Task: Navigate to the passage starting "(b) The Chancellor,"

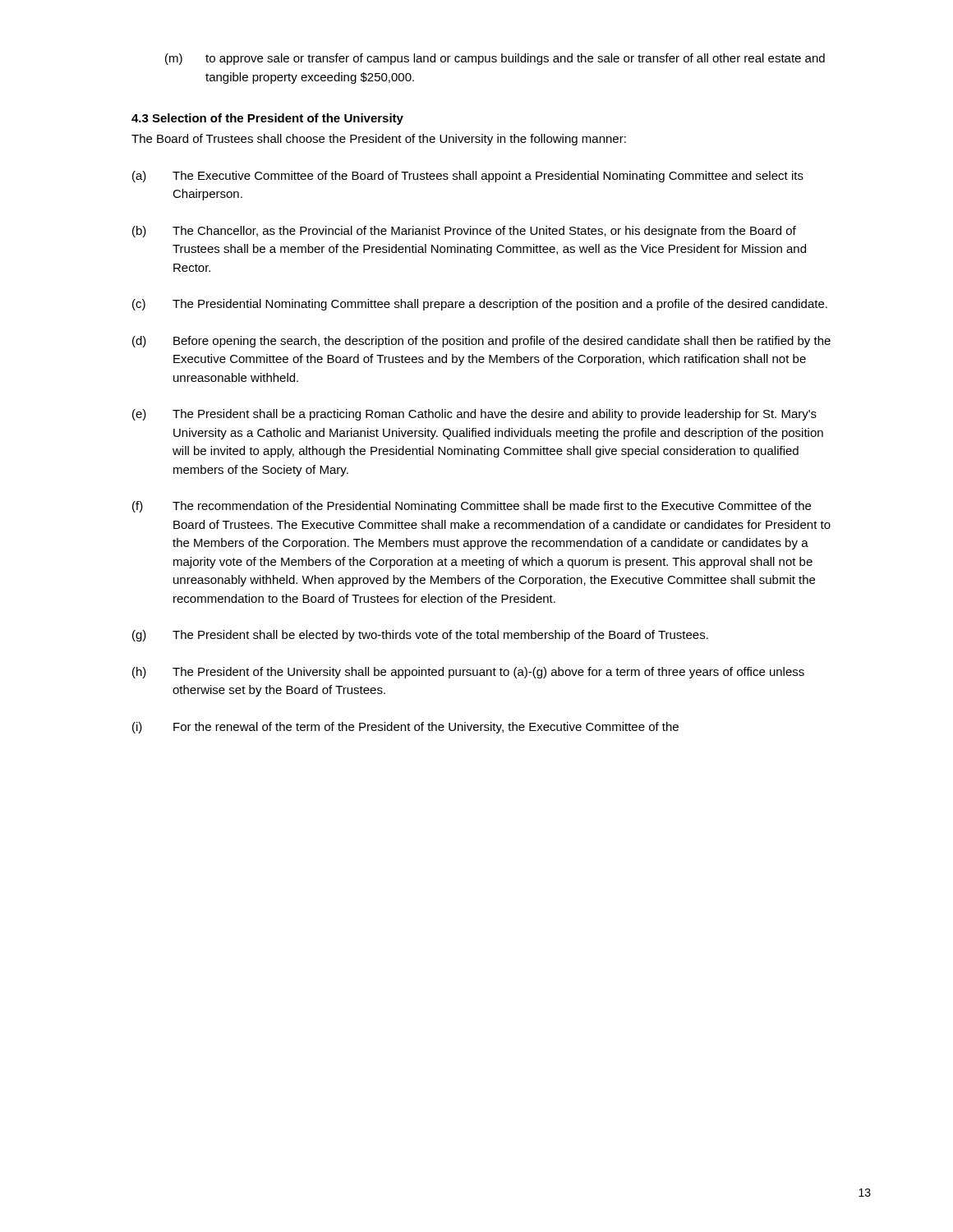Action: coord(485,249)
